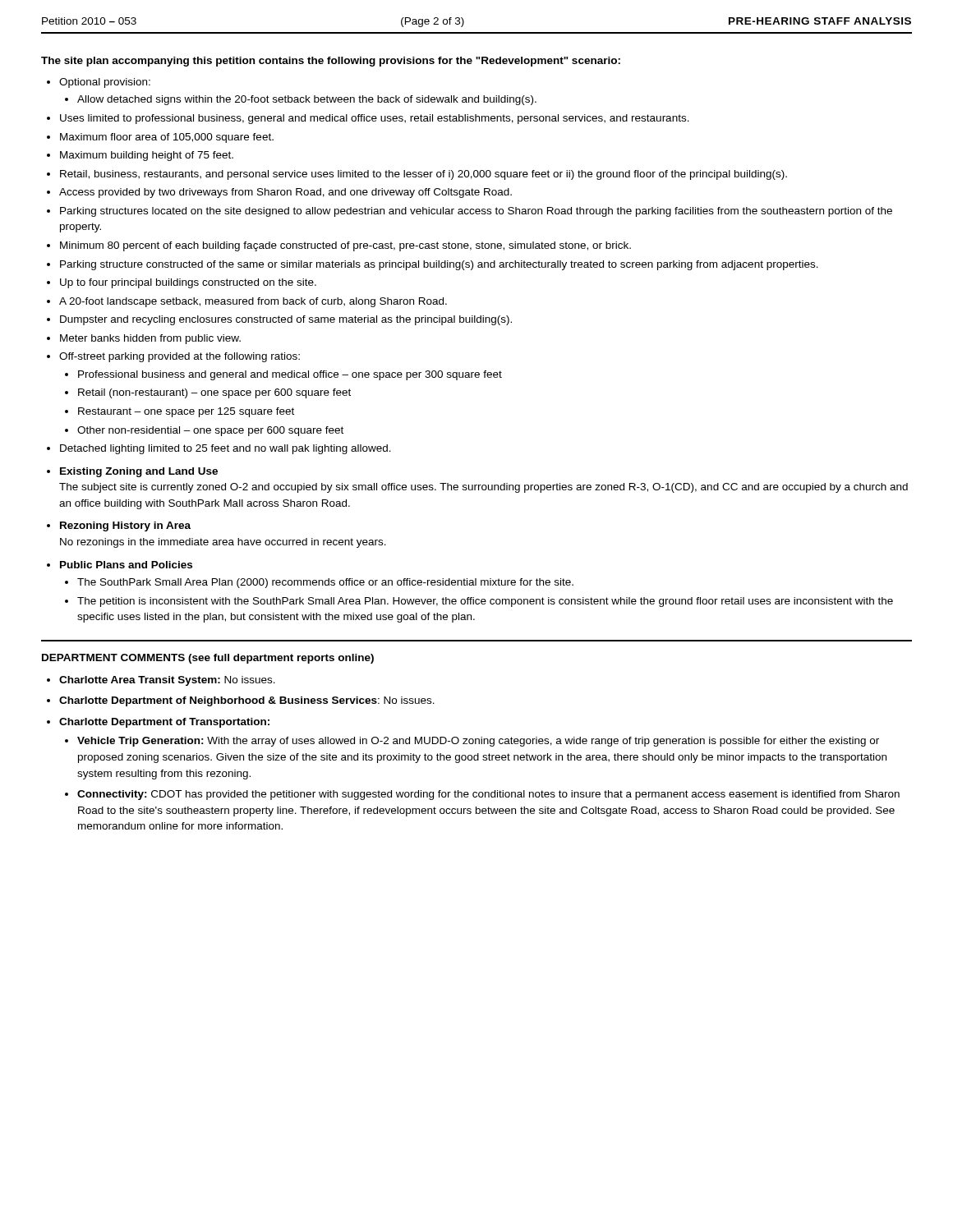Where does it say "Maximum building height of 75 feet."?
This screenshot has height=1232, width=953.
[x=147, y=155]
